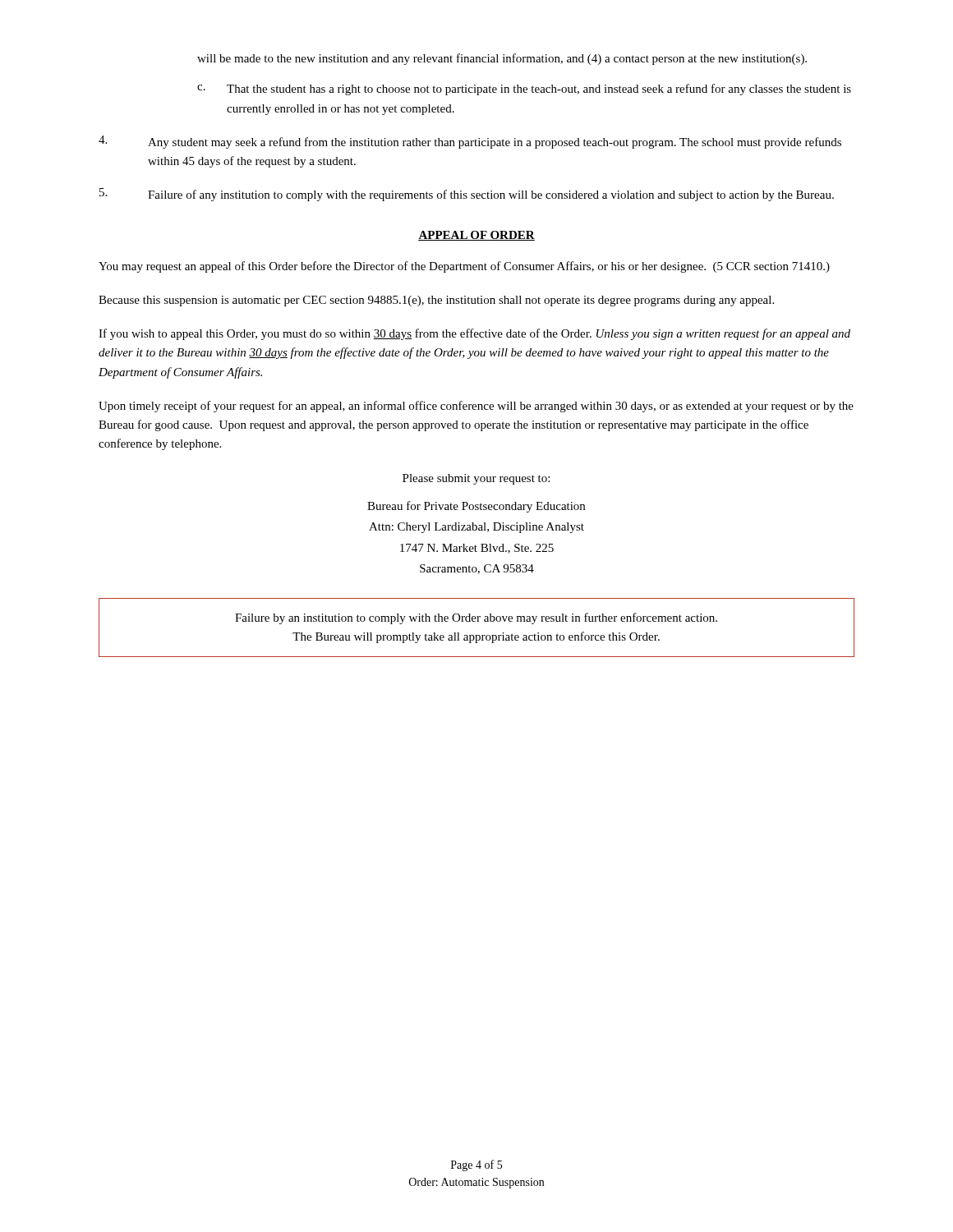Find the text starting "5. Failure of any institution to comply with"

(x=476, y=195)
